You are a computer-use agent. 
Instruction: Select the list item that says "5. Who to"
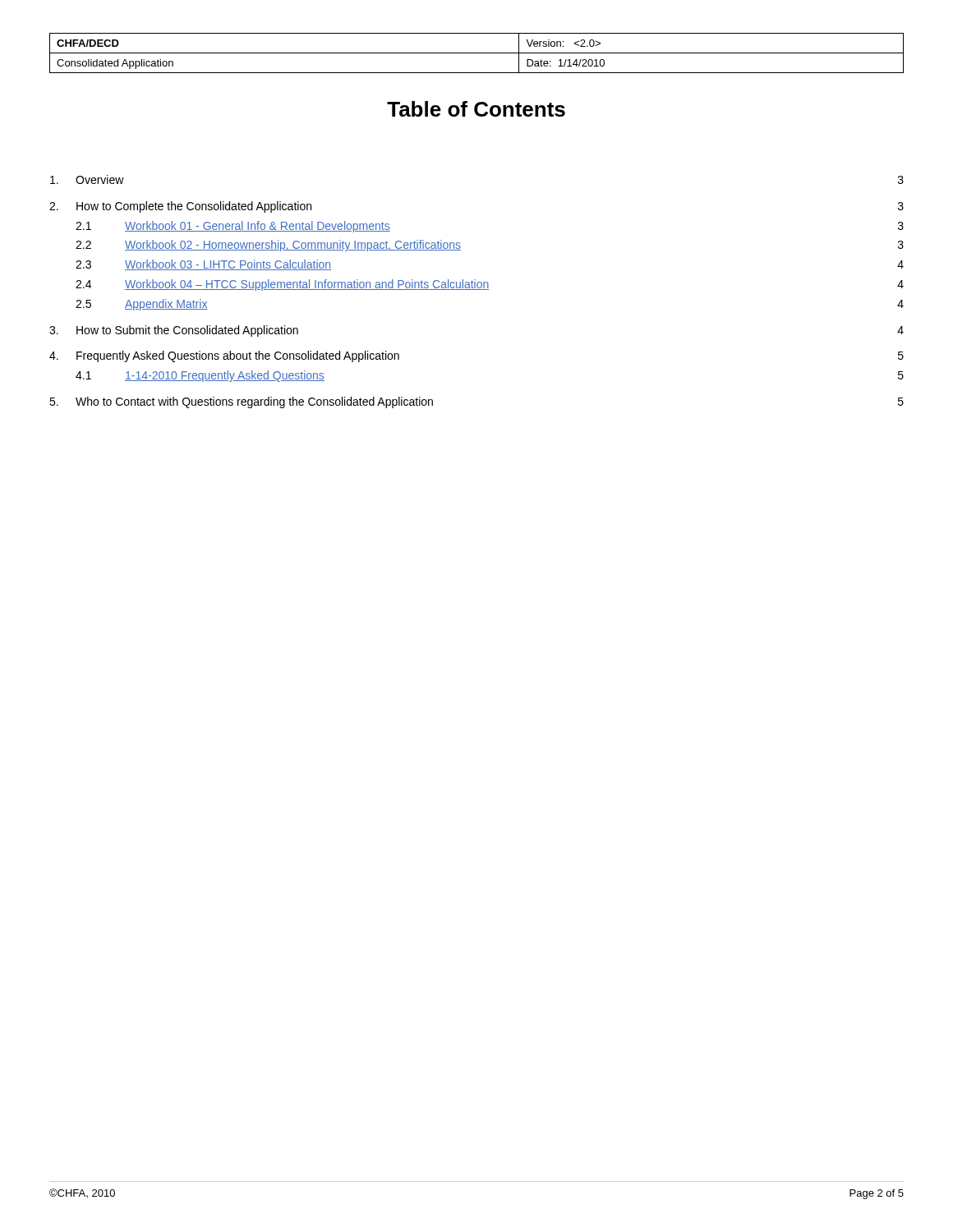(257, 402)
